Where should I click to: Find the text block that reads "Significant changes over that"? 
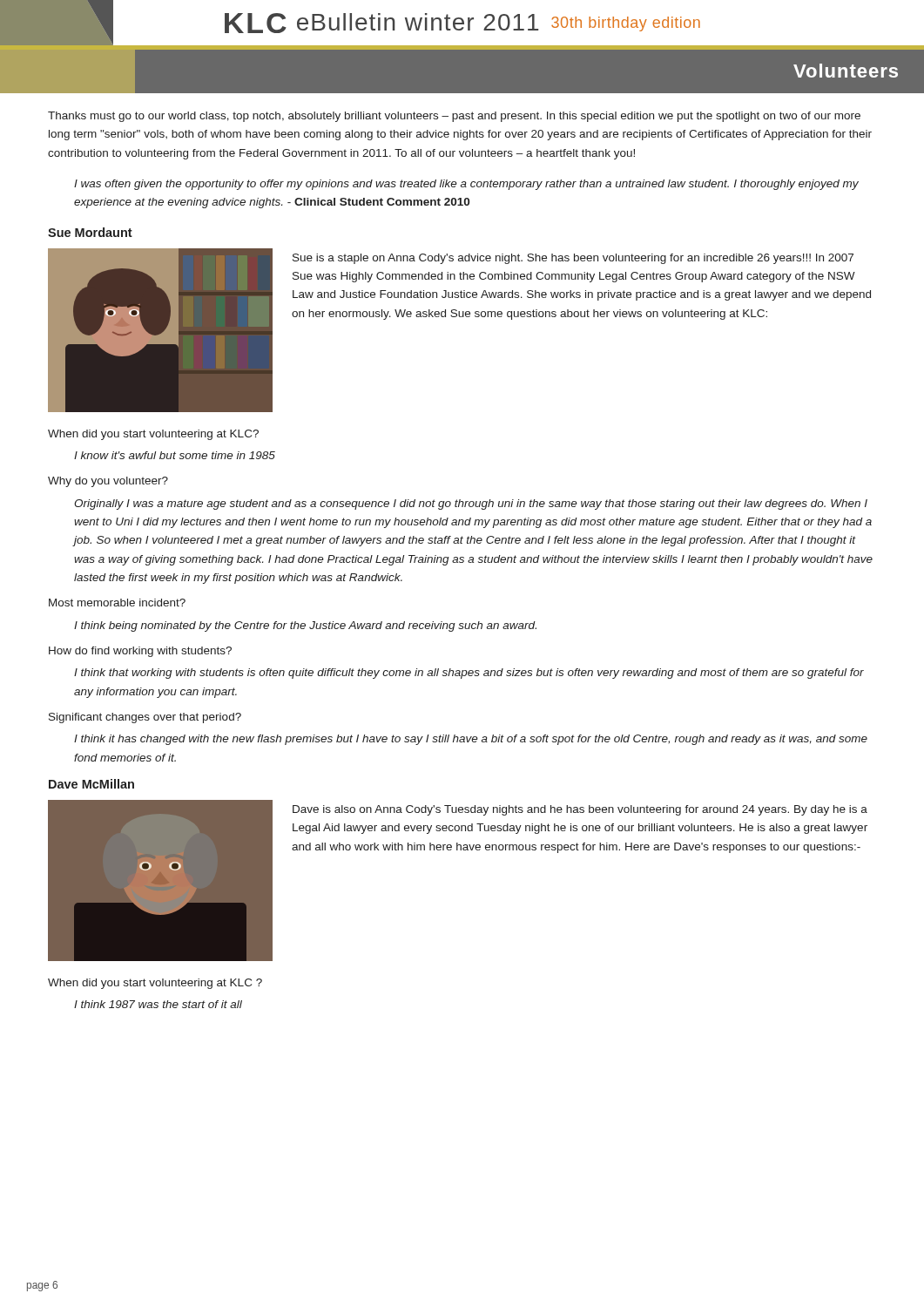coord(145,717)
